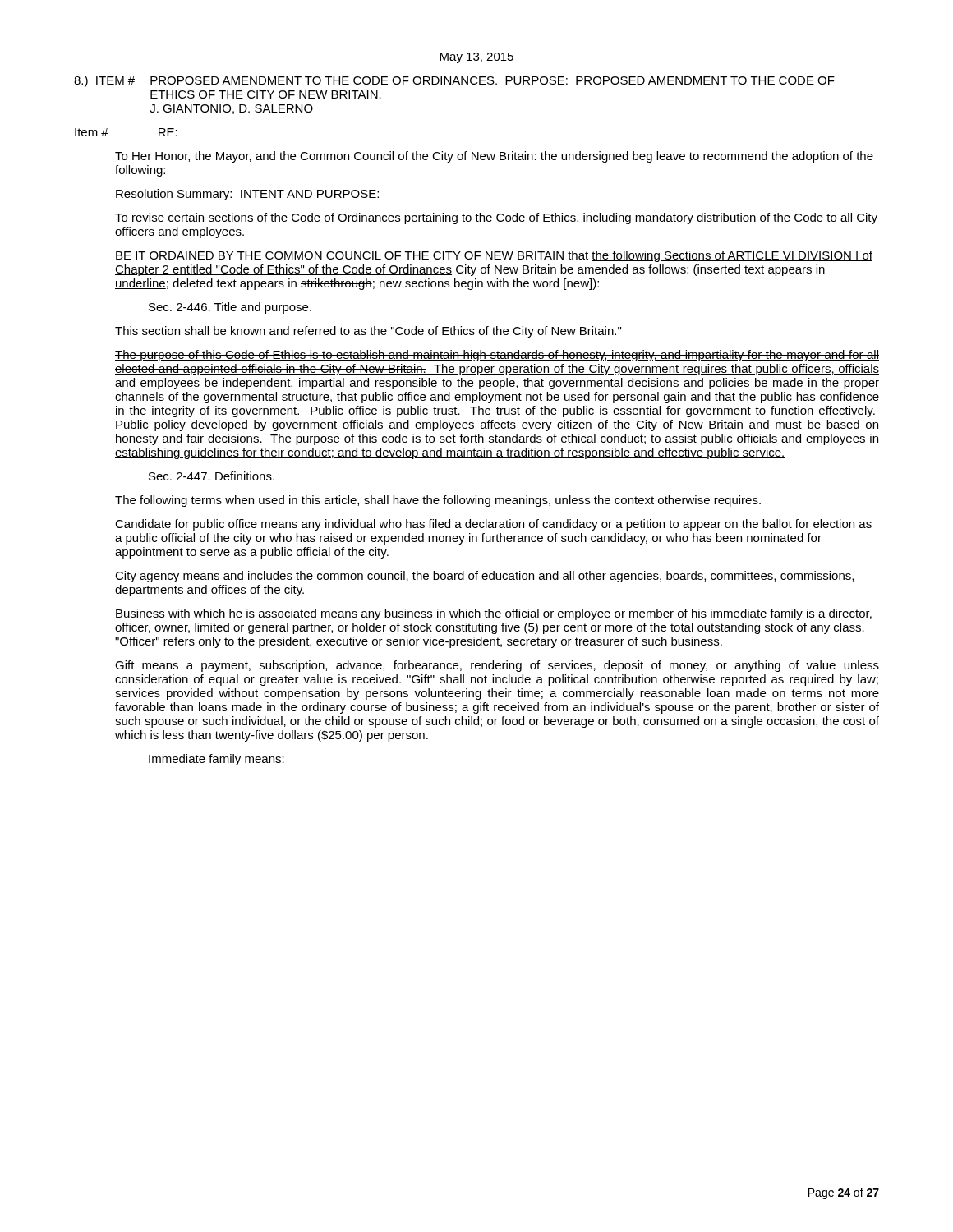The image size is (953, 1232).
Task: Select the text block that reads "Gift means a payment, subscription, advance,"
Action: coord(497,700)
